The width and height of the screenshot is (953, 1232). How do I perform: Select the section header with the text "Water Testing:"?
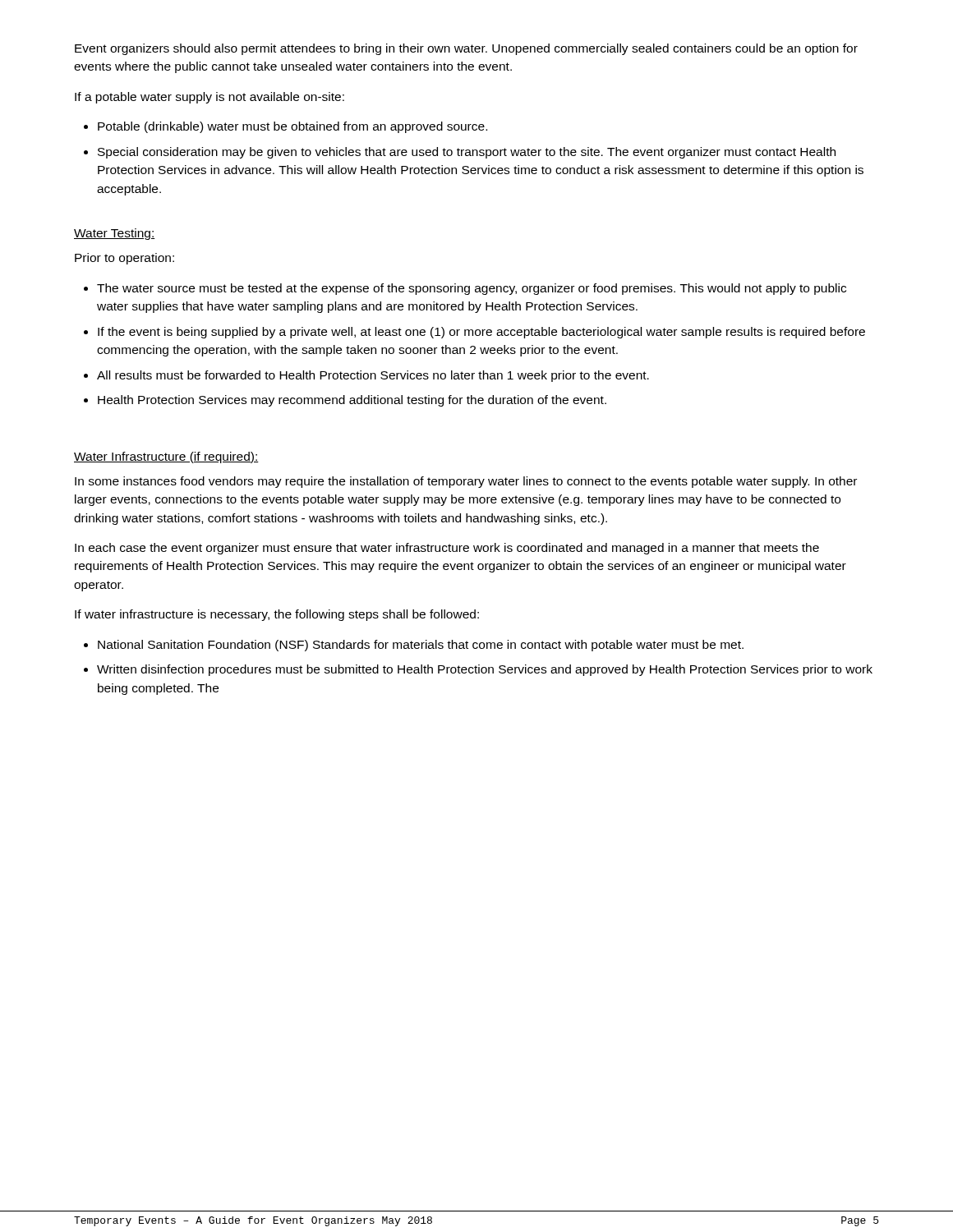point(114,233)
